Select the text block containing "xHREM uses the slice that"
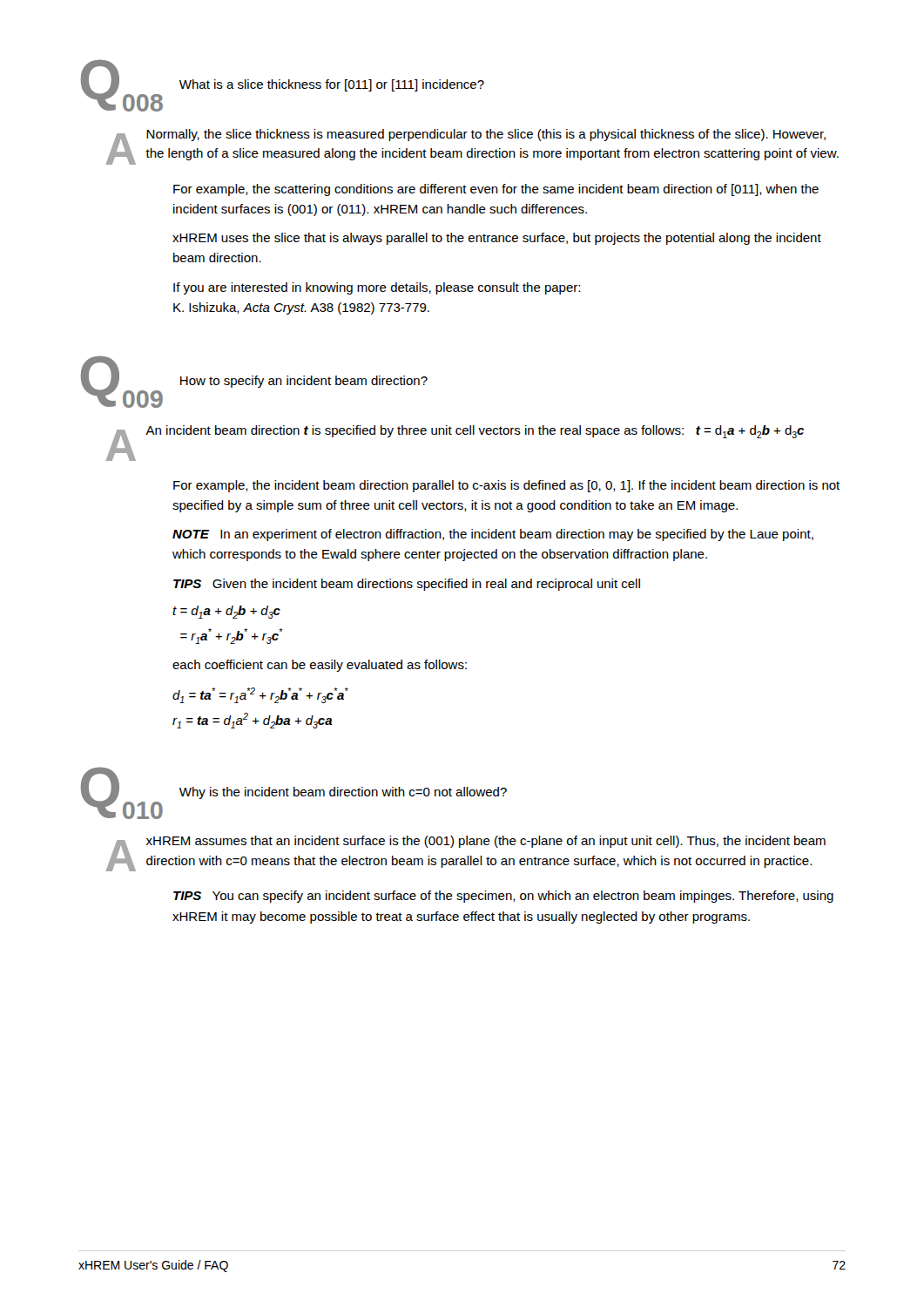This screenshot has width=924, height=1307. [x=497, y=248]
